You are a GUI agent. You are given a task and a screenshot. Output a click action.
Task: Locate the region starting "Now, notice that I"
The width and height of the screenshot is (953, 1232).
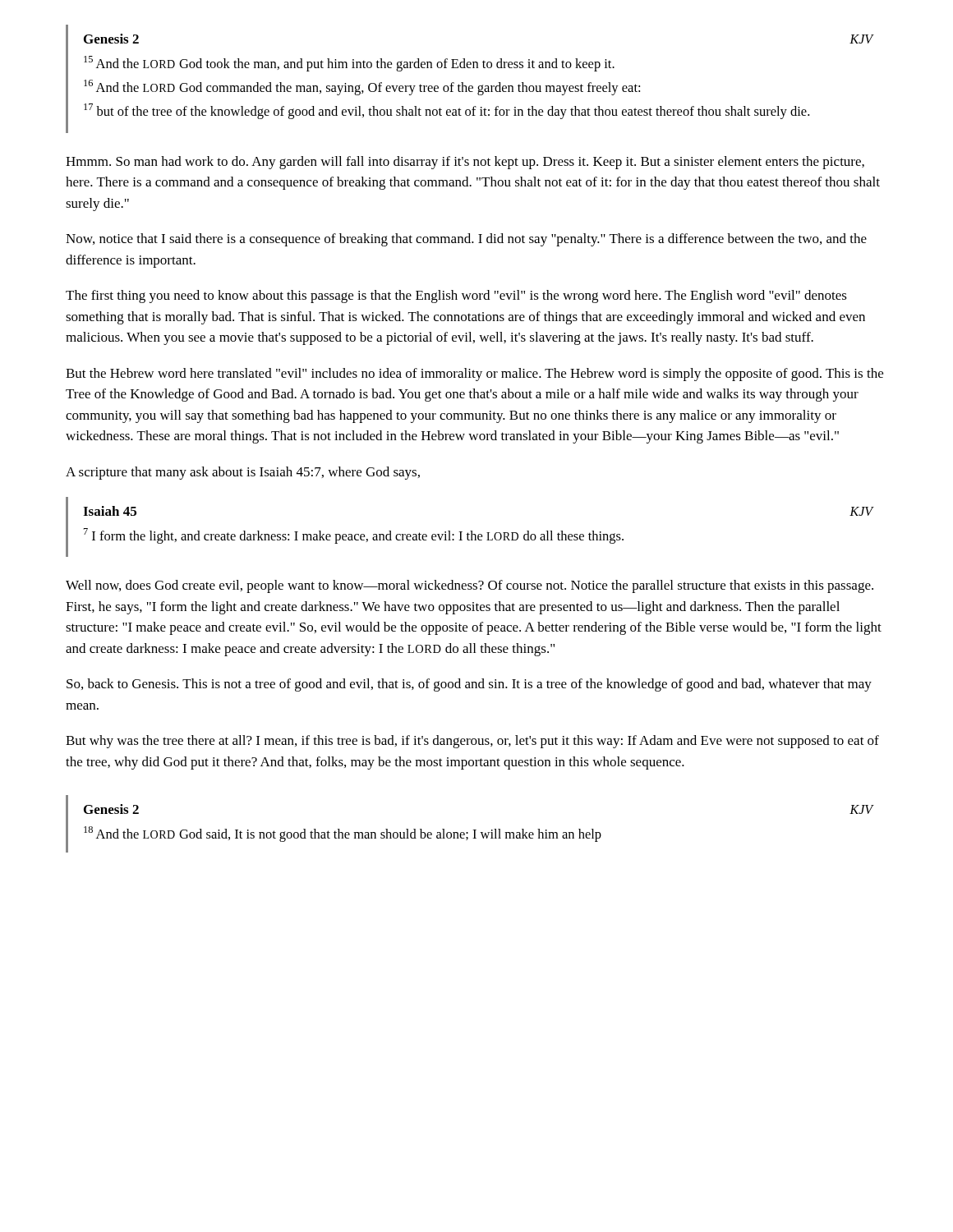point(466,249)
